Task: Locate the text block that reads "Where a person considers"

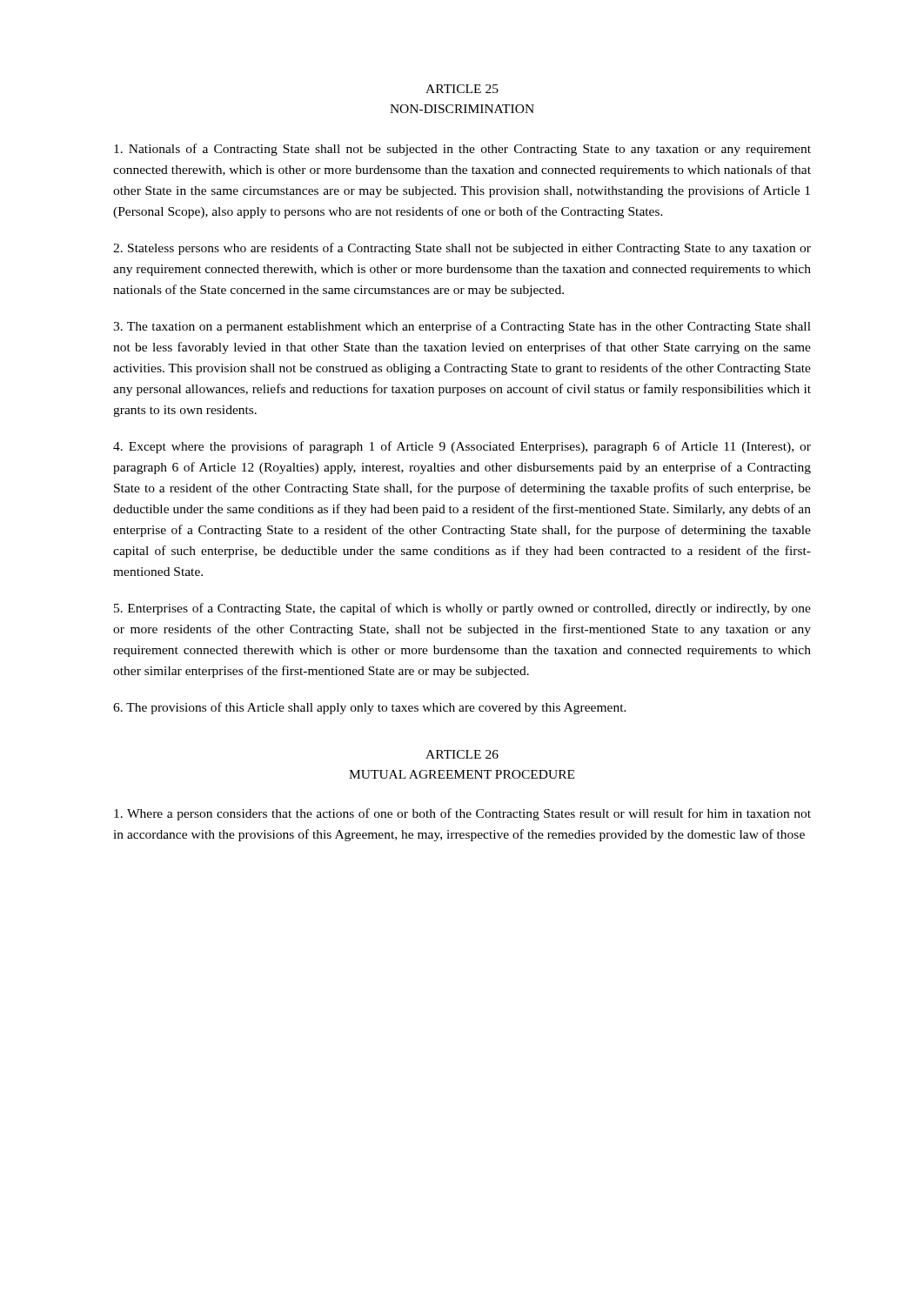Action: [x=462, y=824]
